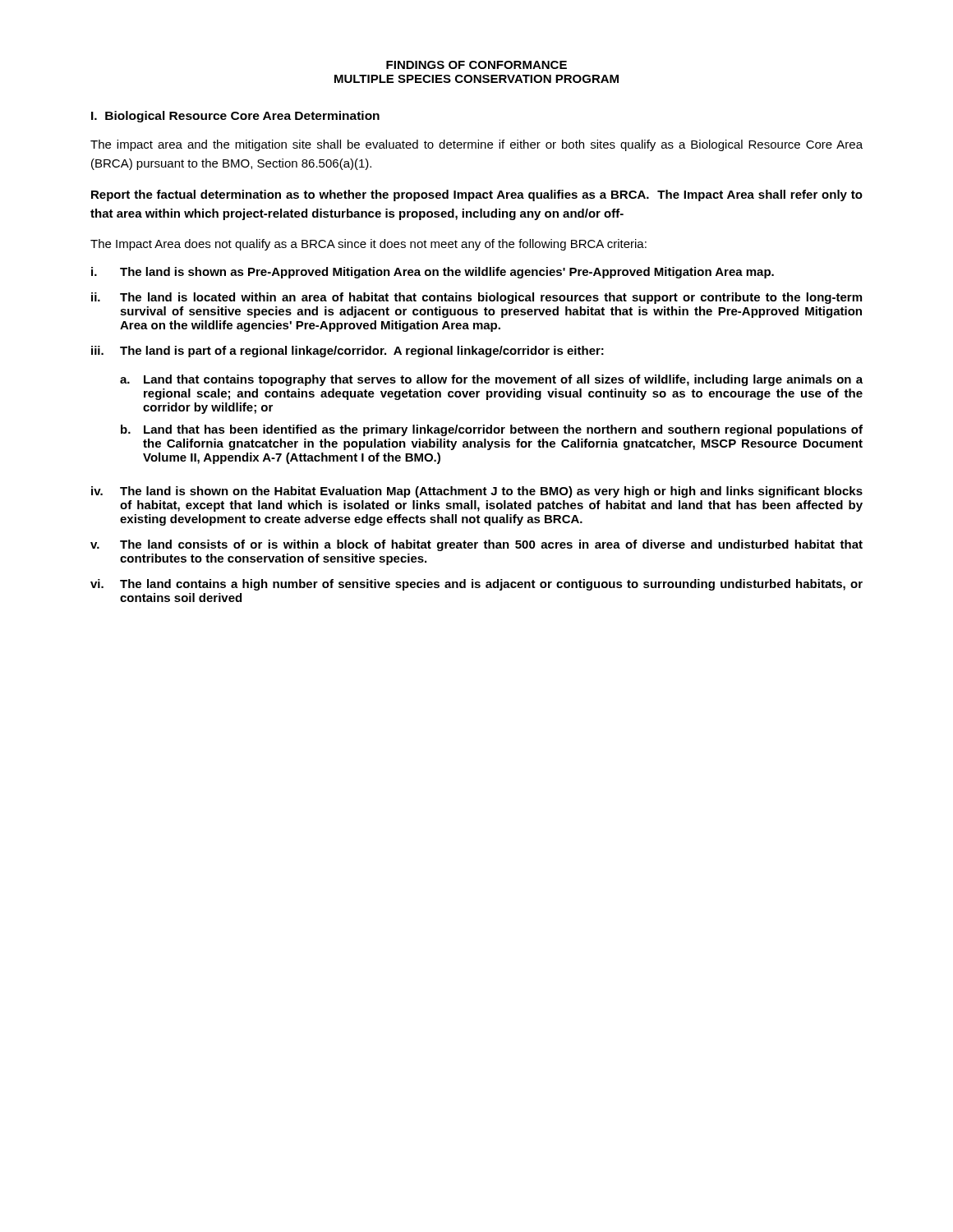Locate the list item that reads "i. The land is shown as Pre-Approved Mitigation"
This screenshot has width=953, height=1232.
click(476, 272)
